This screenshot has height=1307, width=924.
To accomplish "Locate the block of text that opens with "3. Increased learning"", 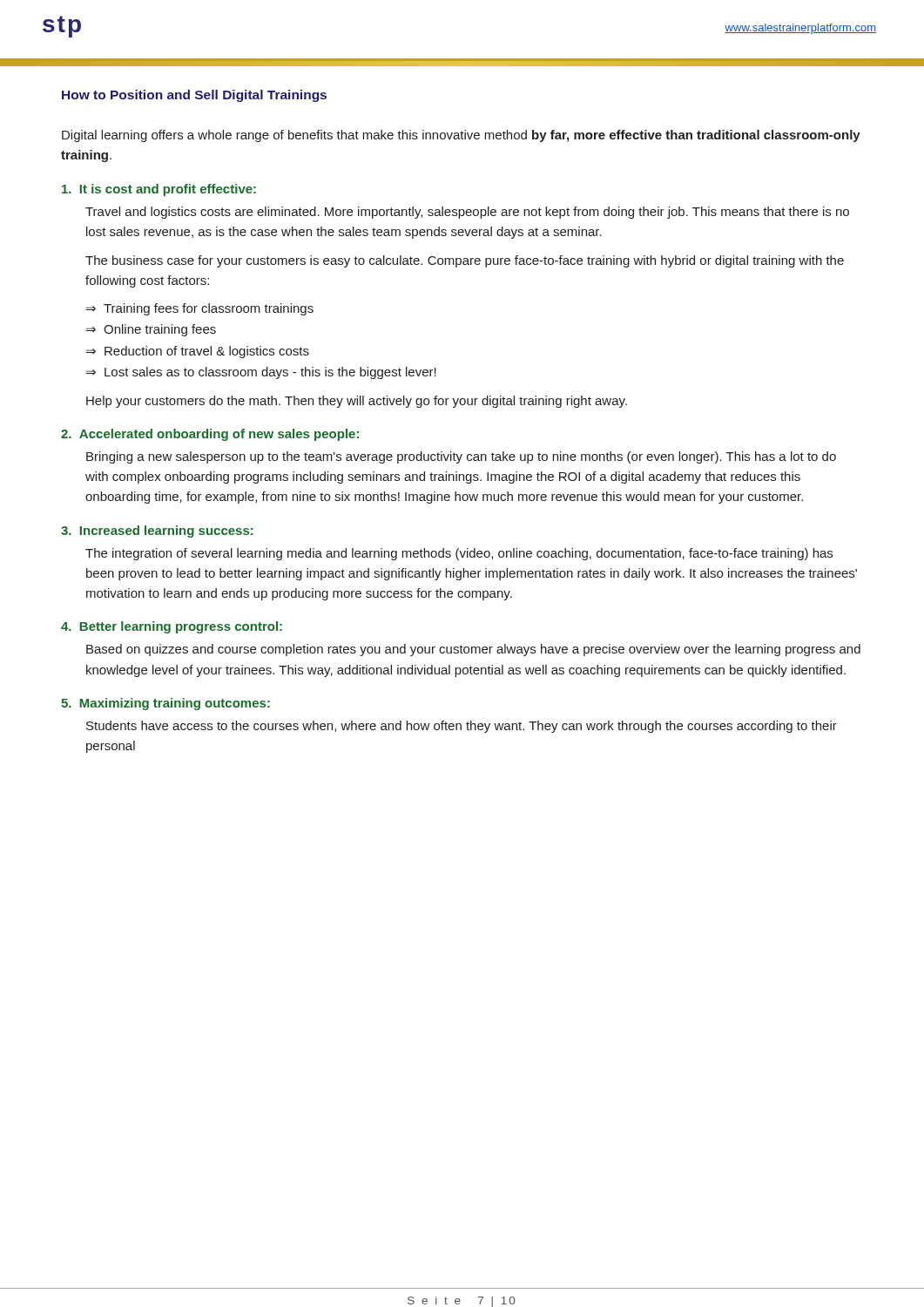I will 462,563.
